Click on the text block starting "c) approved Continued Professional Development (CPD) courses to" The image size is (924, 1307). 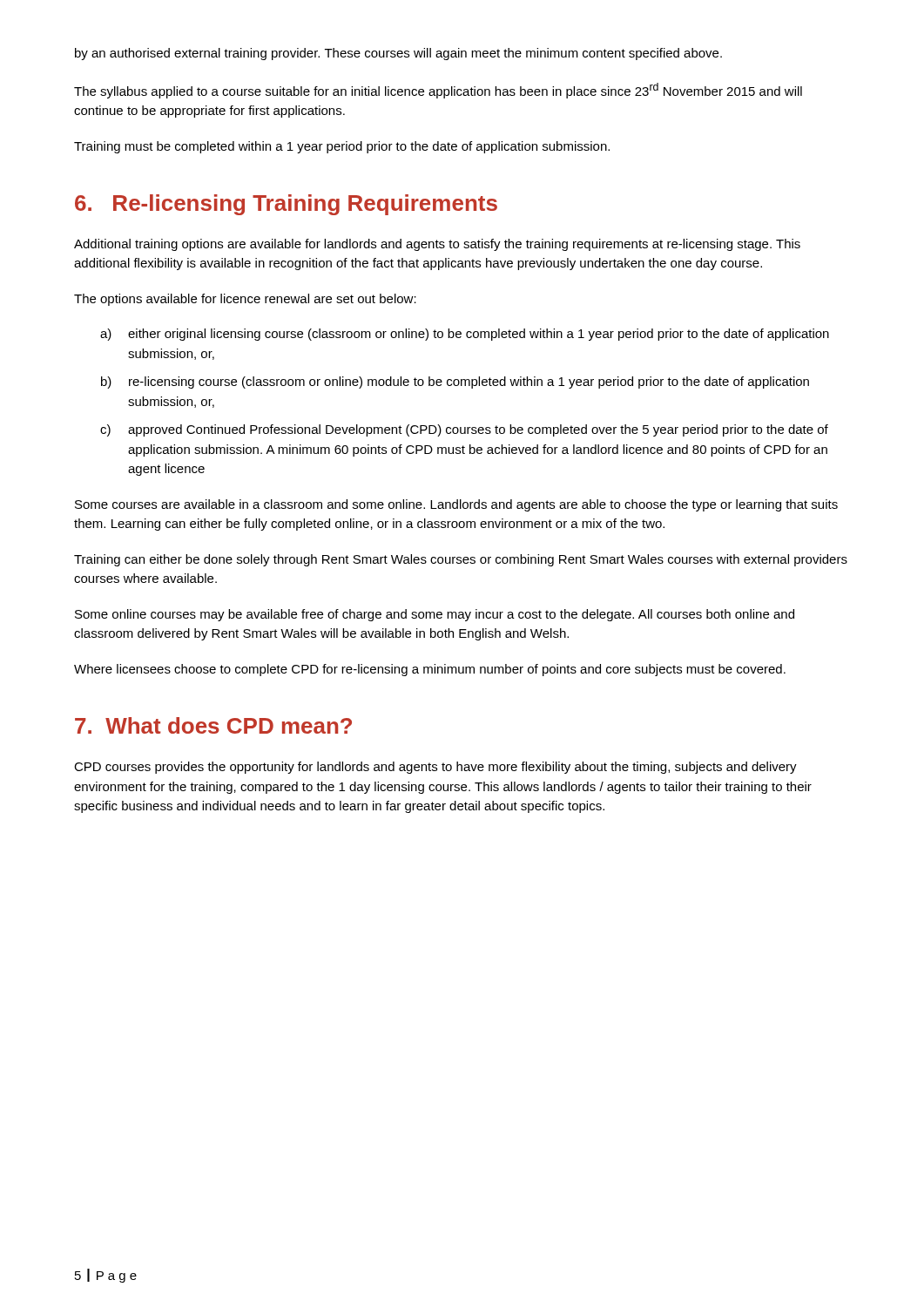(x=475, y=450)
